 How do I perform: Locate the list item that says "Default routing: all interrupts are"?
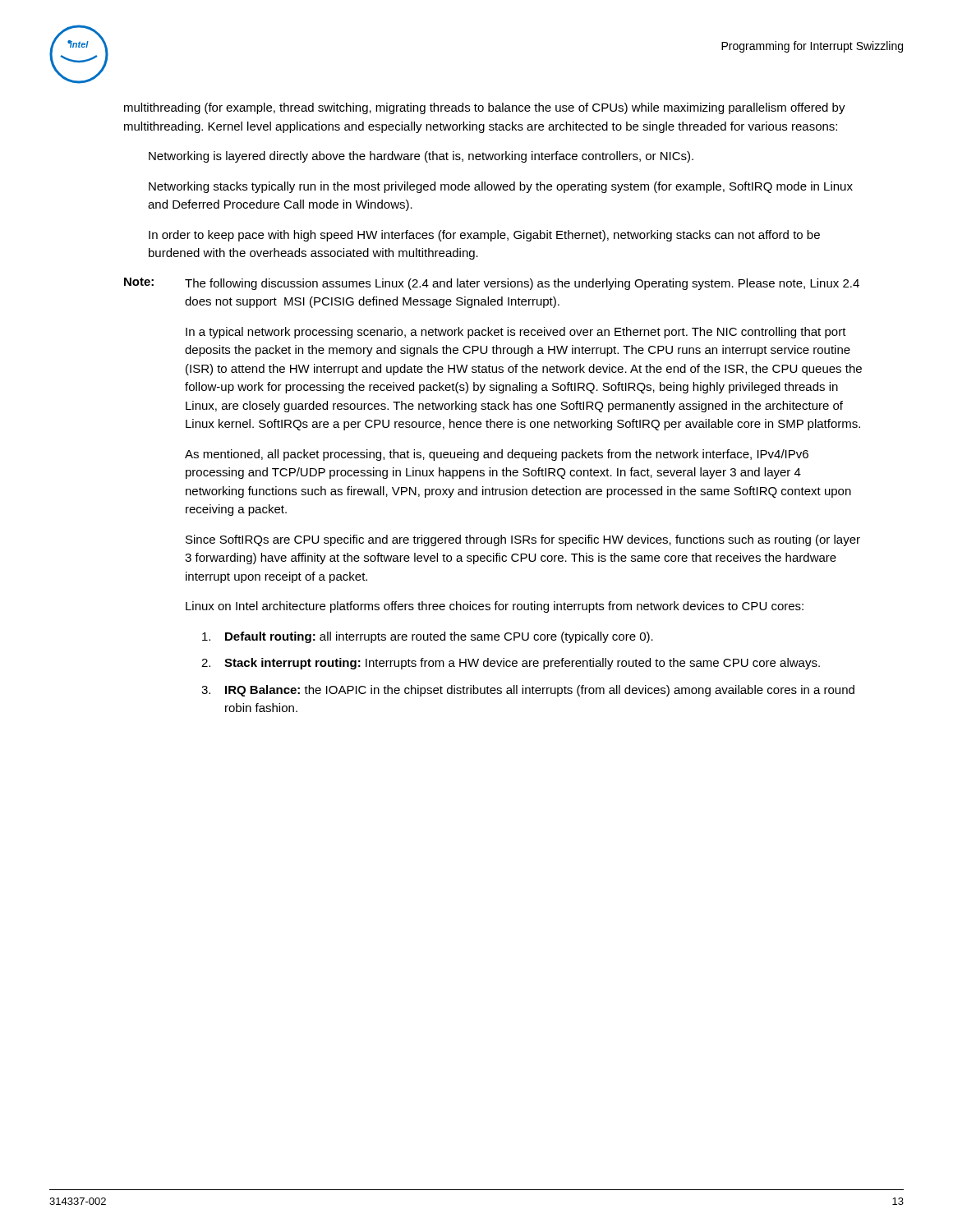[532, 636]
